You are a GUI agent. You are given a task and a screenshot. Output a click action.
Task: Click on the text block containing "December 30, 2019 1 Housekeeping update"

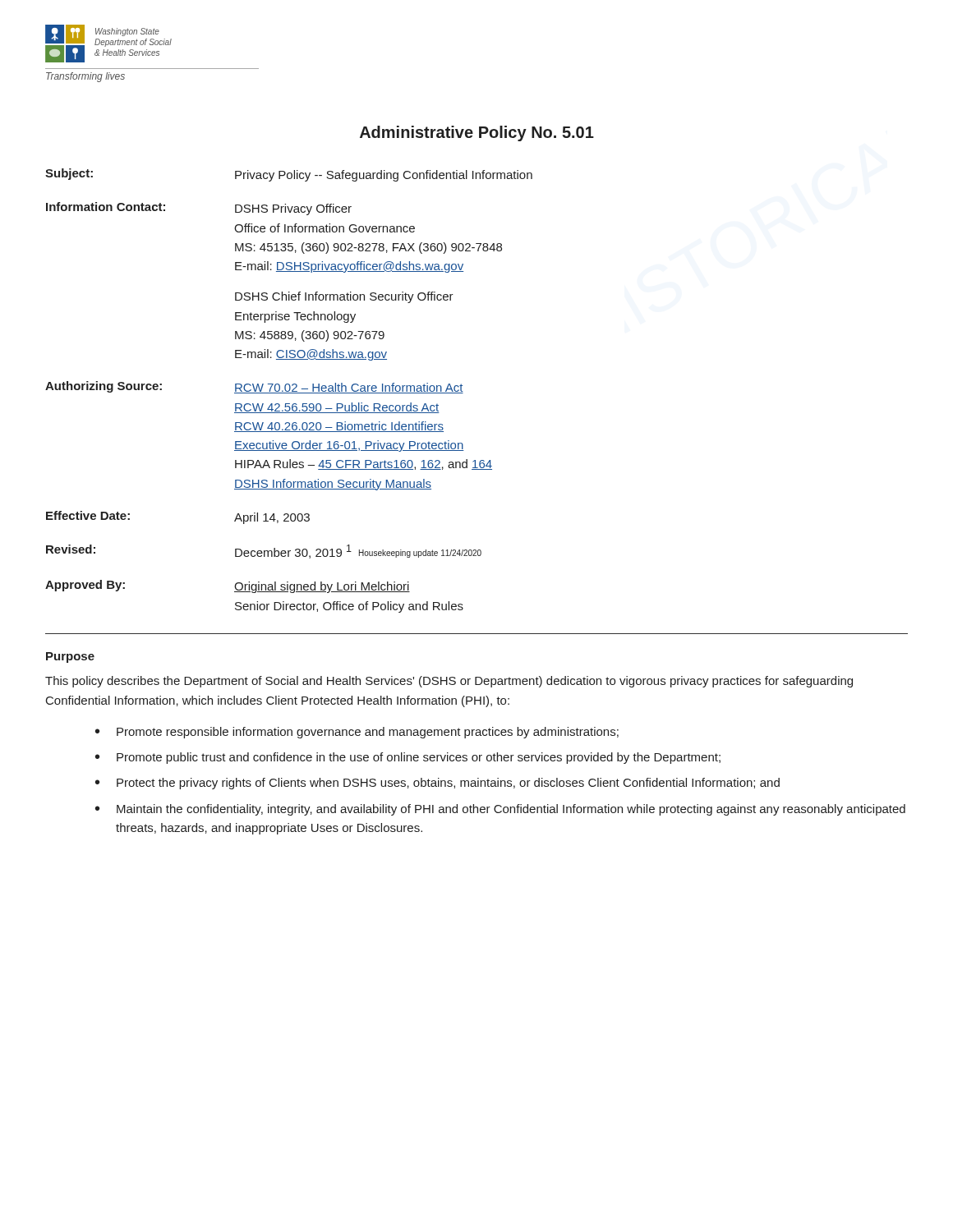[358, 551]
